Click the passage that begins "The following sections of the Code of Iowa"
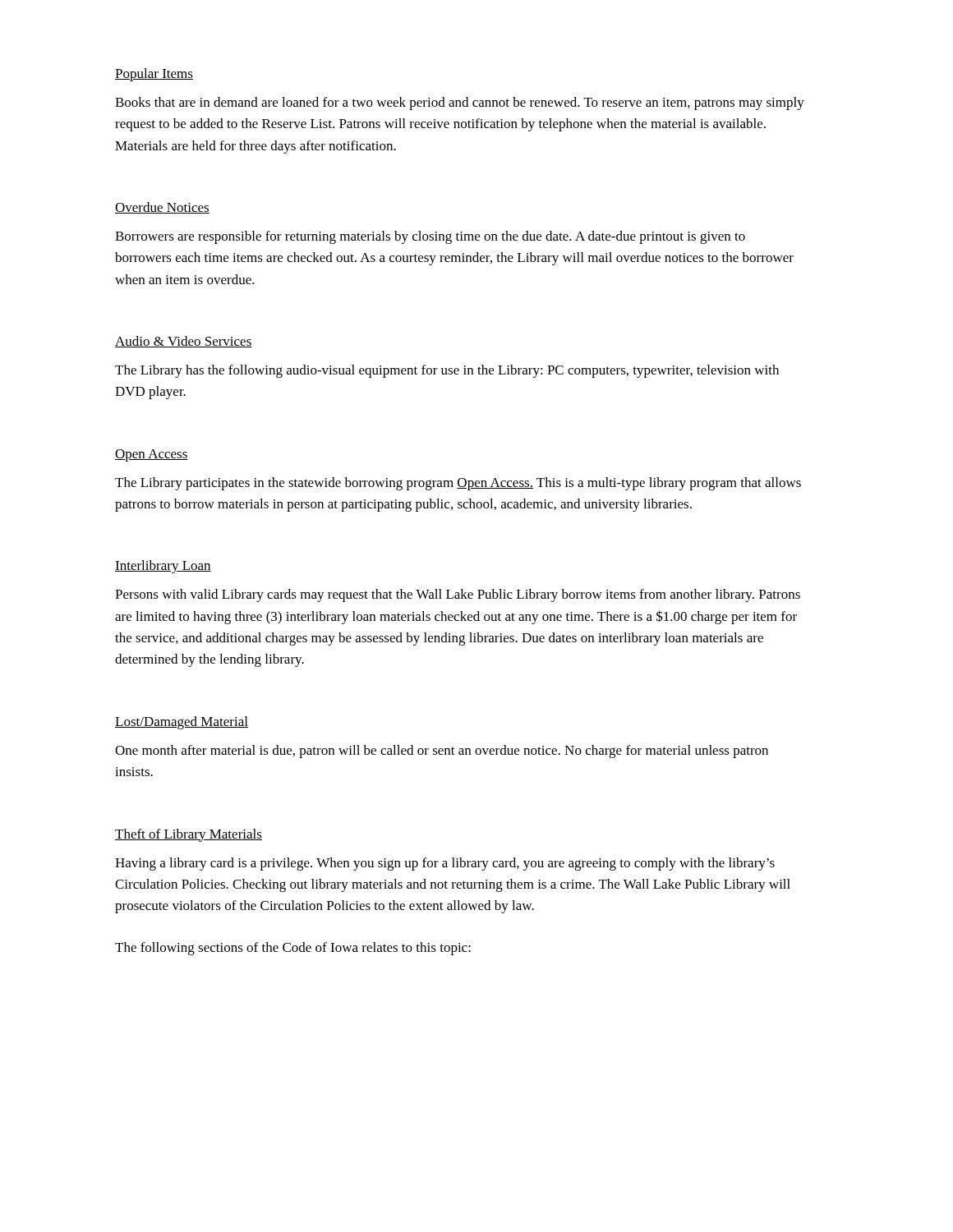953x1232 pixels. click(293, 947)
